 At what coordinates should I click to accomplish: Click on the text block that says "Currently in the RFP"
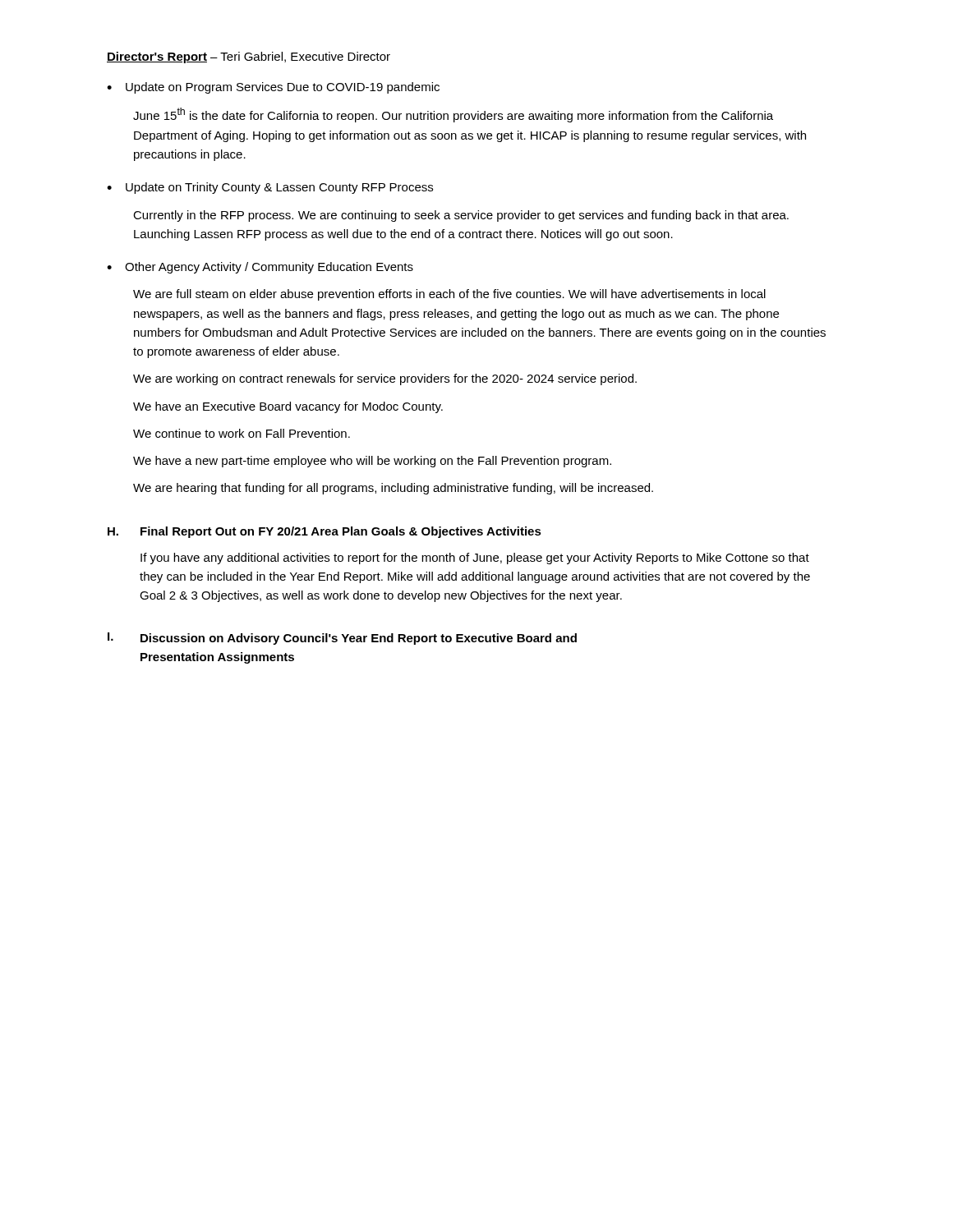point(461,224)
